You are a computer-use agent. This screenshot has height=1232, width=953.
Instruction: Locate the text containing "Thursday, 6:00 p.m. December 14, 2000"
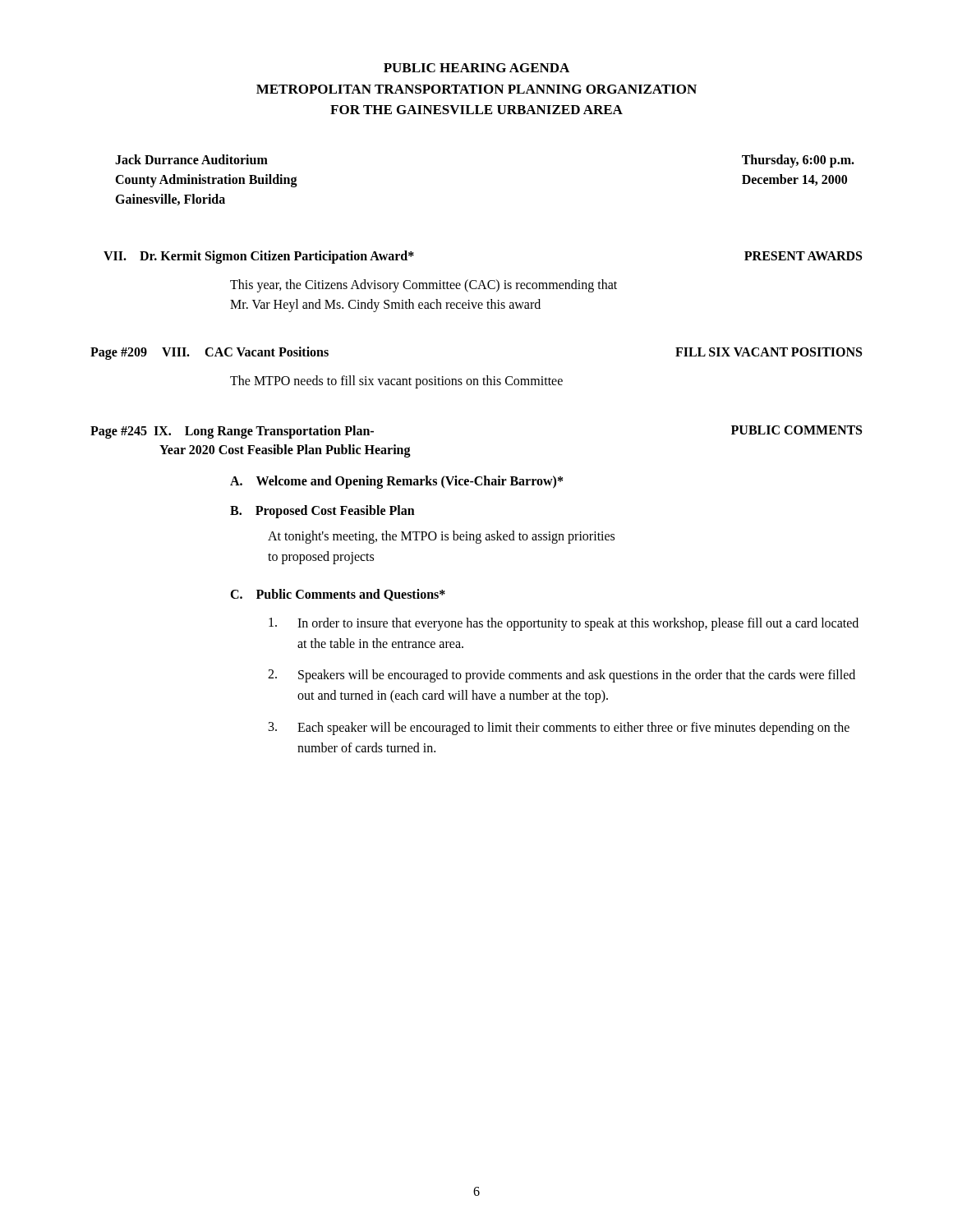tap(798, 170)
